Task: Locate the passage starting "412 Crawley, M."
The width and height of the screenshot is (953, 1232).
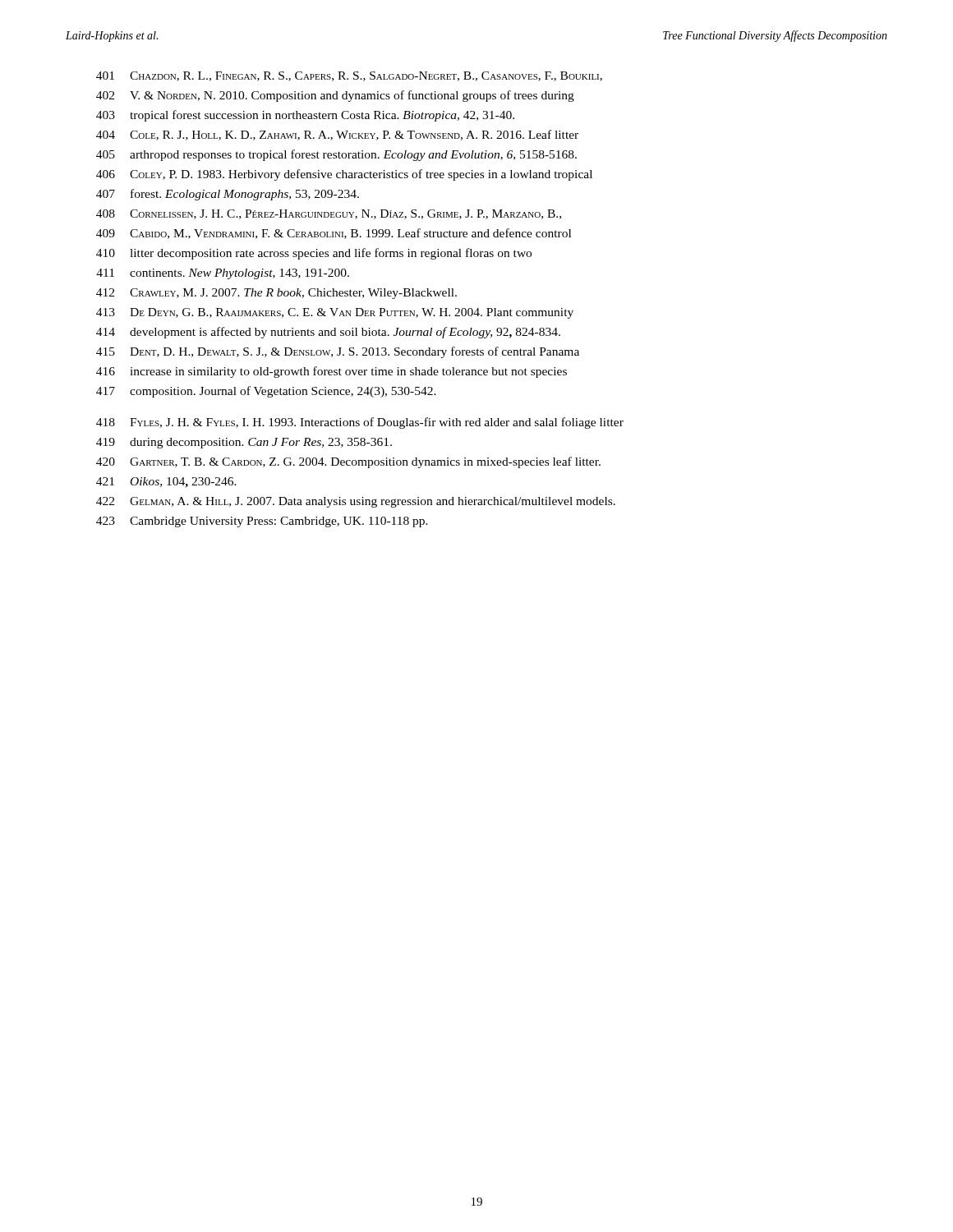Action: point(276,294)
